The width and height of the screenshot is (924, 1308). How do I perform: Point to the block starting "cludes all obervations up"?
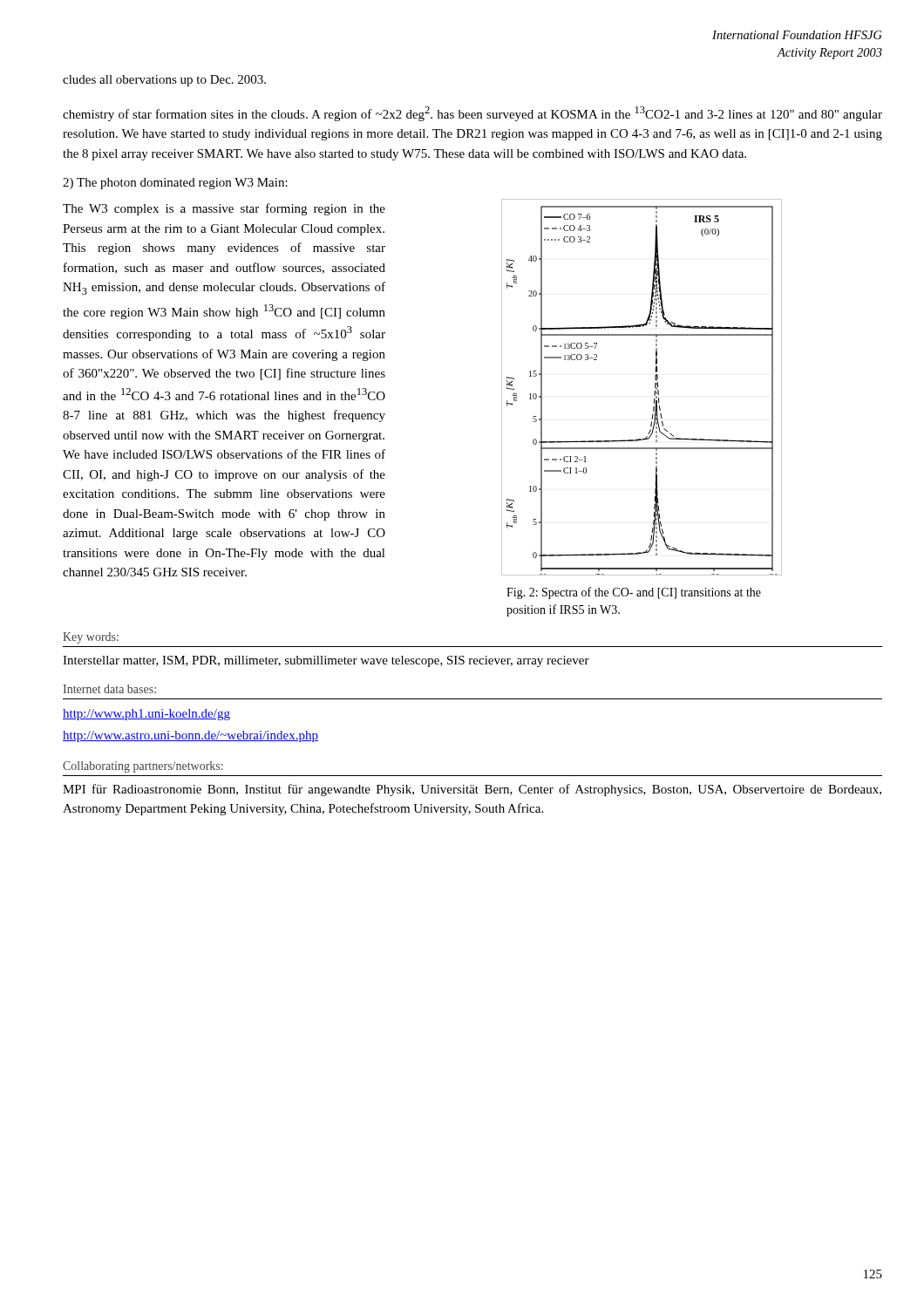(165, 79)
